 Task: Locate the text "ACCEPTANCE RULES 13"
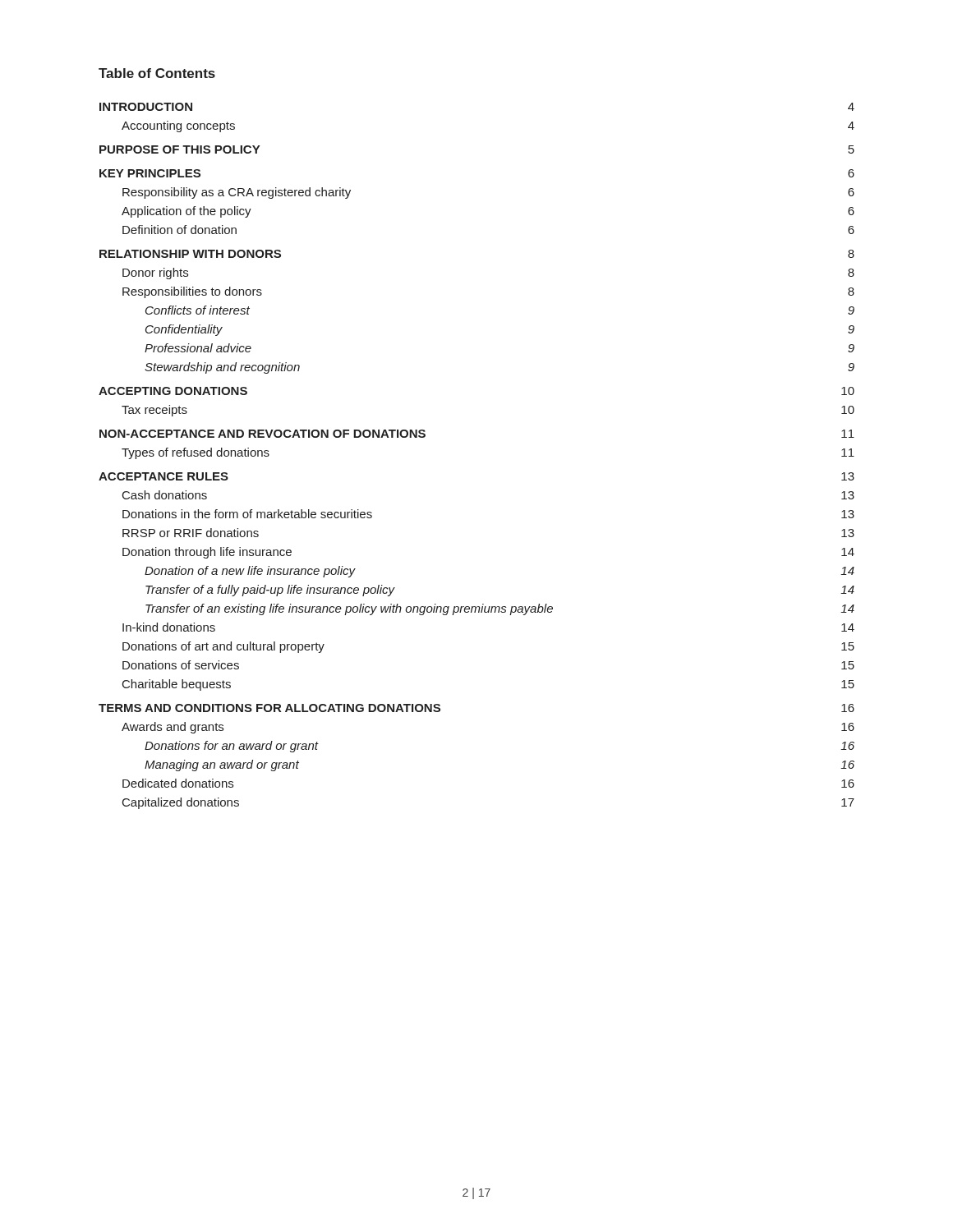tap(161, 476)
